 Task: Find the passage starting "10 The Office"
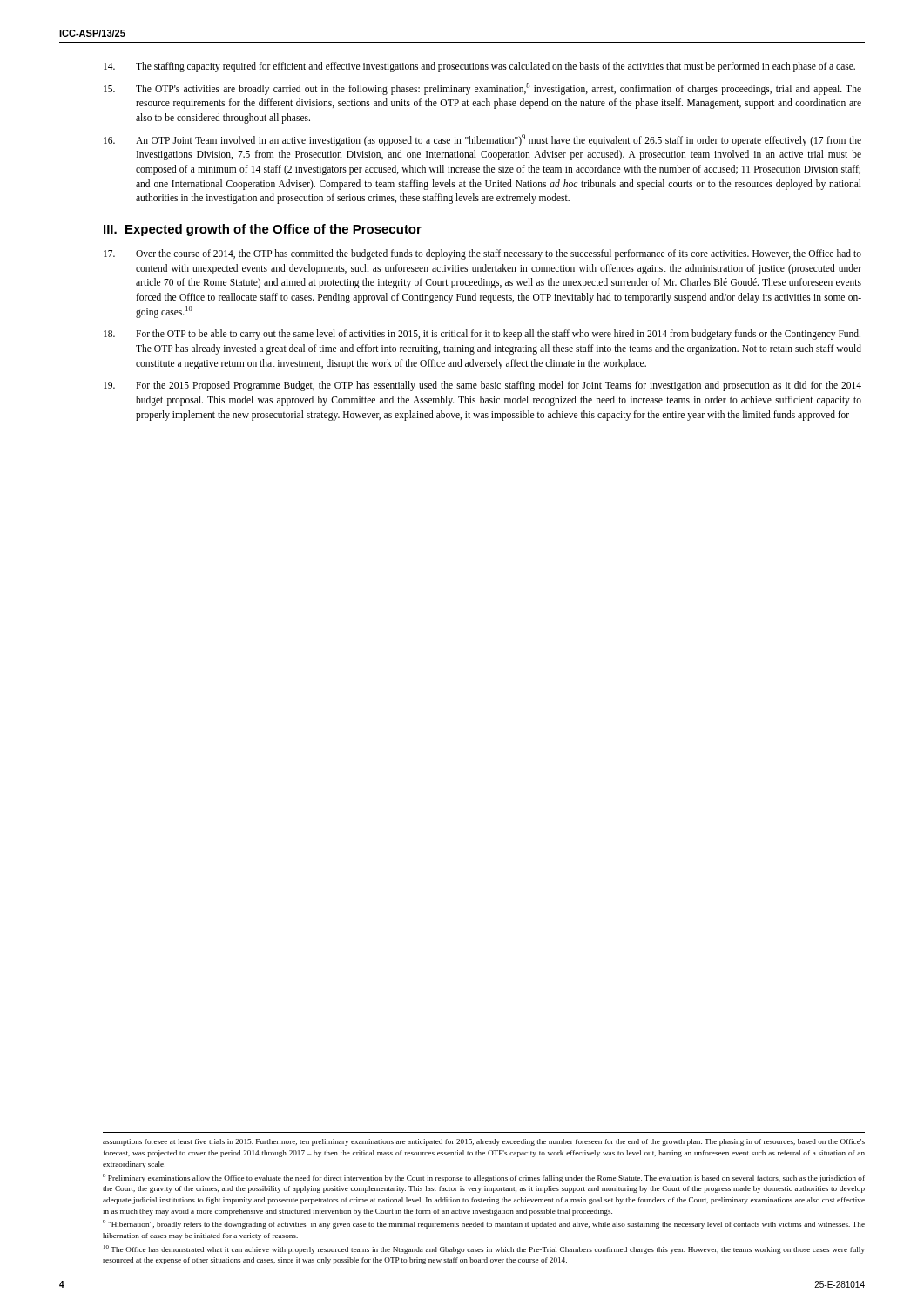tap(484, 1254)
